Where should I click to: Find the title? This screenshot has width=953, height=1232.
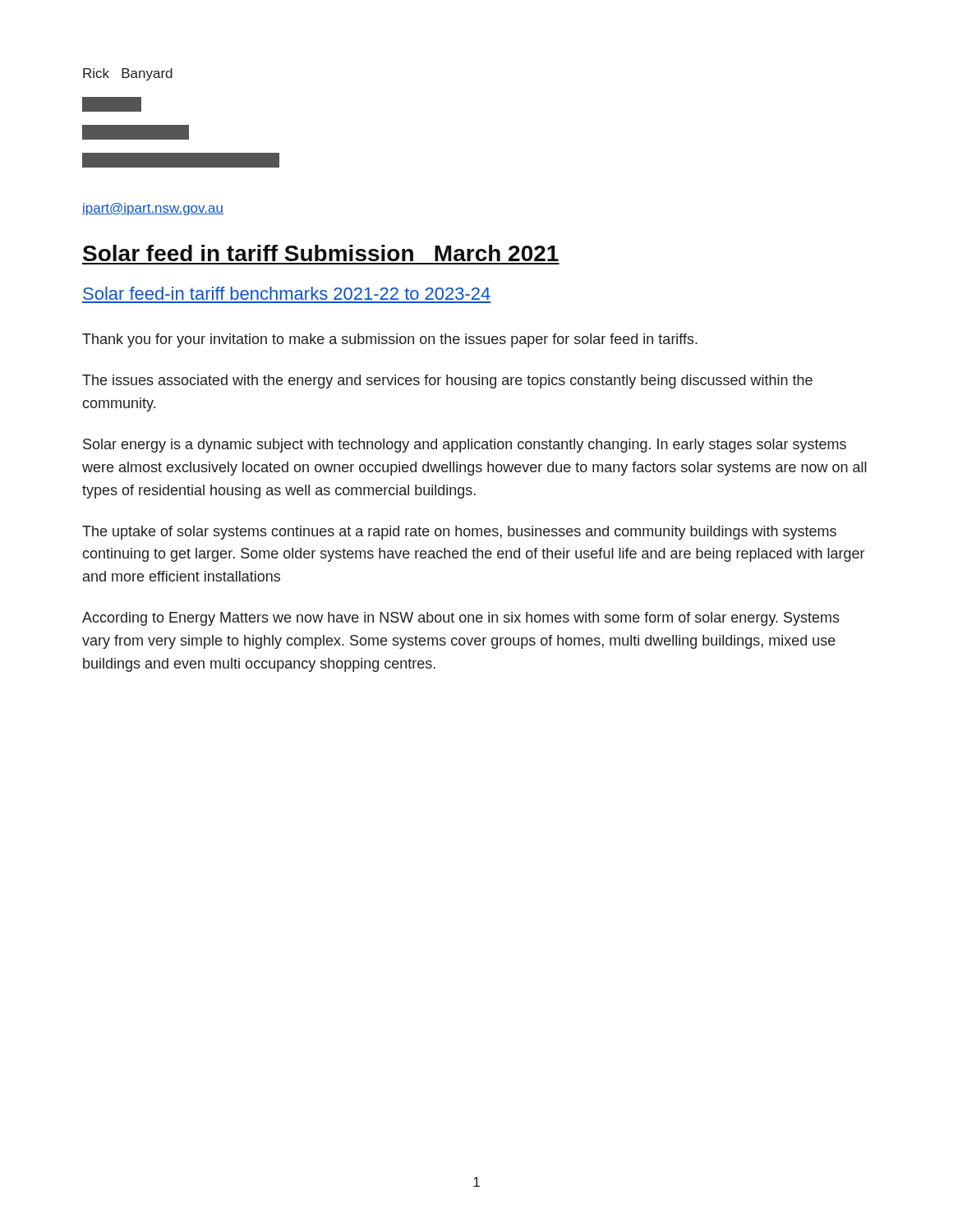[x=321, y=253]
